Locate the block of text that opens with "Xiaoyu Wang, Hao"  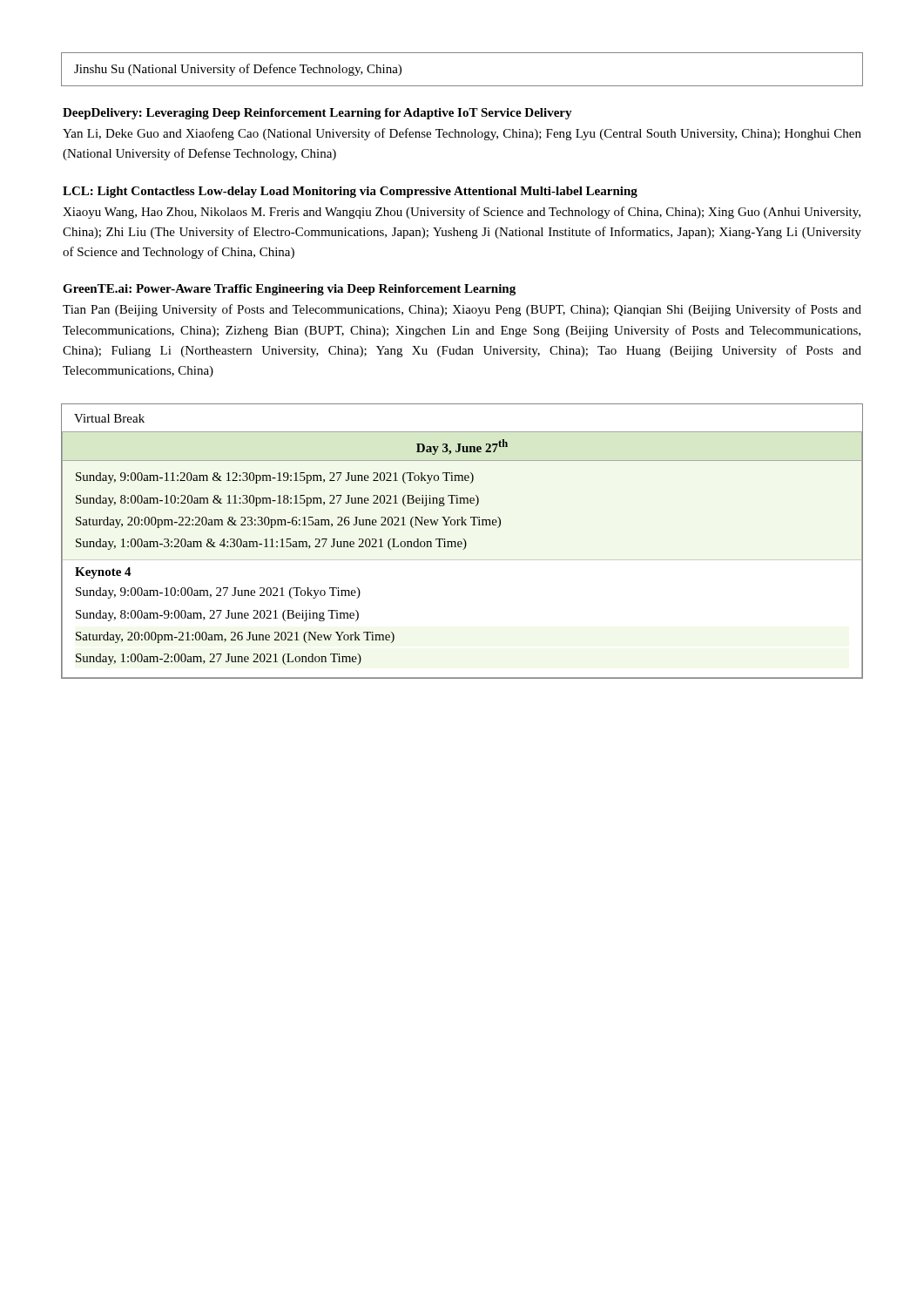click(x=462, y=232)
